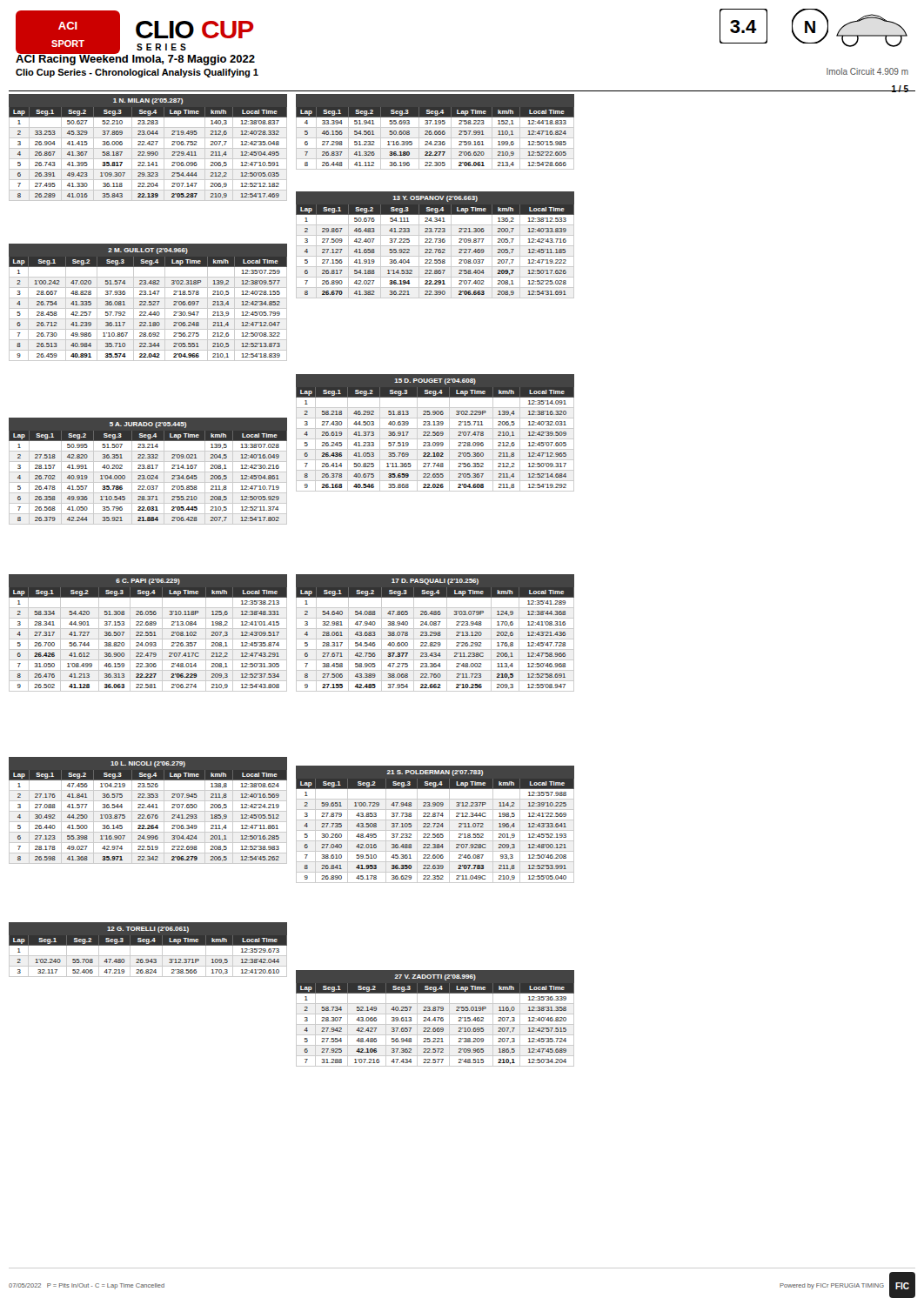Click on the table containing "5 A. JURADO (2'05.445)"
This screenshot has height=1305, width=924.
click(148, 471)
